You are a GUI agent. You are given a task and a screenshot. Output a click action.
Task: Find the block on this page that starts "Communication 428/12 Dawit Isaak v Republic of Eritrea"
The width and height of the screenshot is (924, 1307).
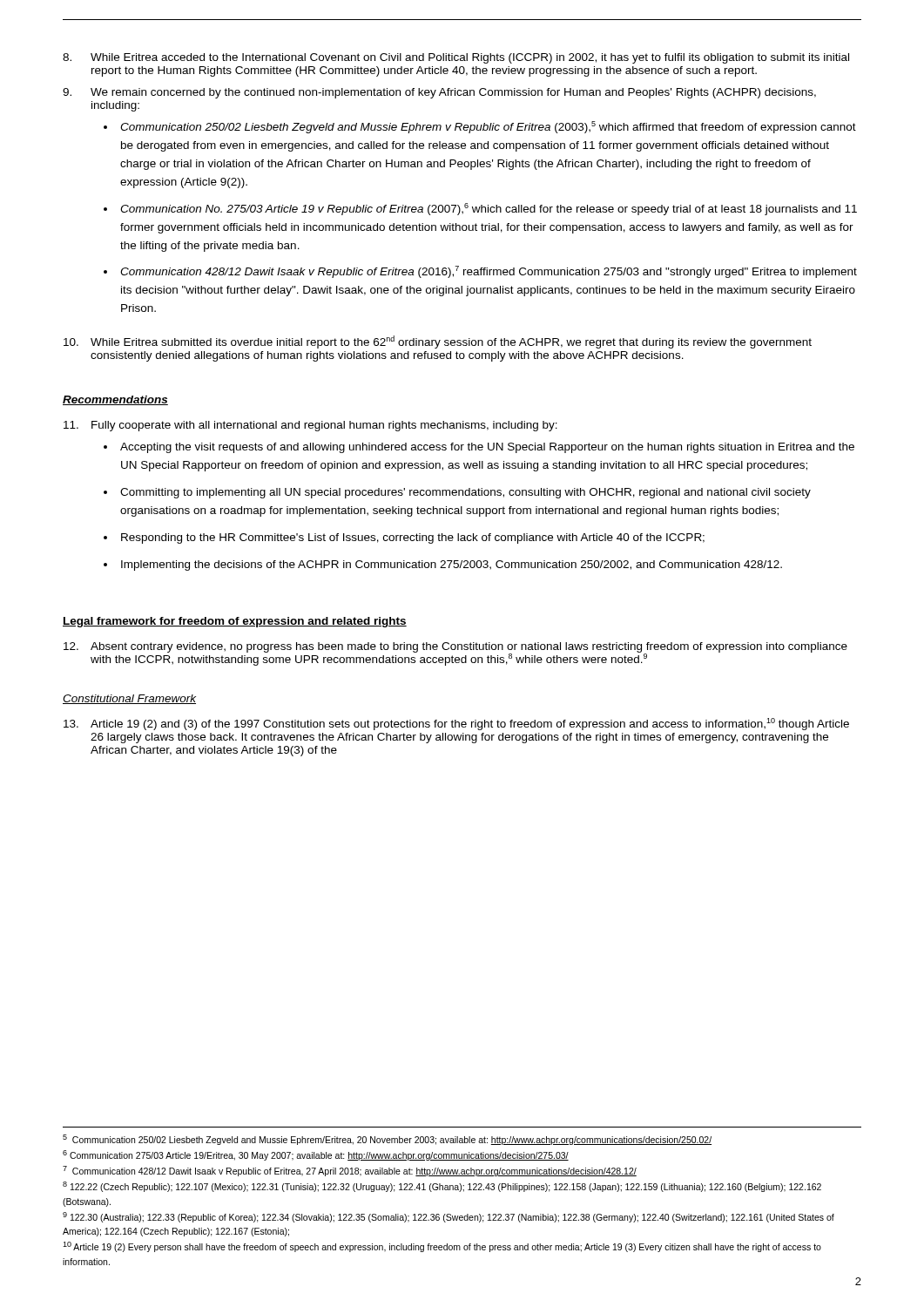[488, 289]
